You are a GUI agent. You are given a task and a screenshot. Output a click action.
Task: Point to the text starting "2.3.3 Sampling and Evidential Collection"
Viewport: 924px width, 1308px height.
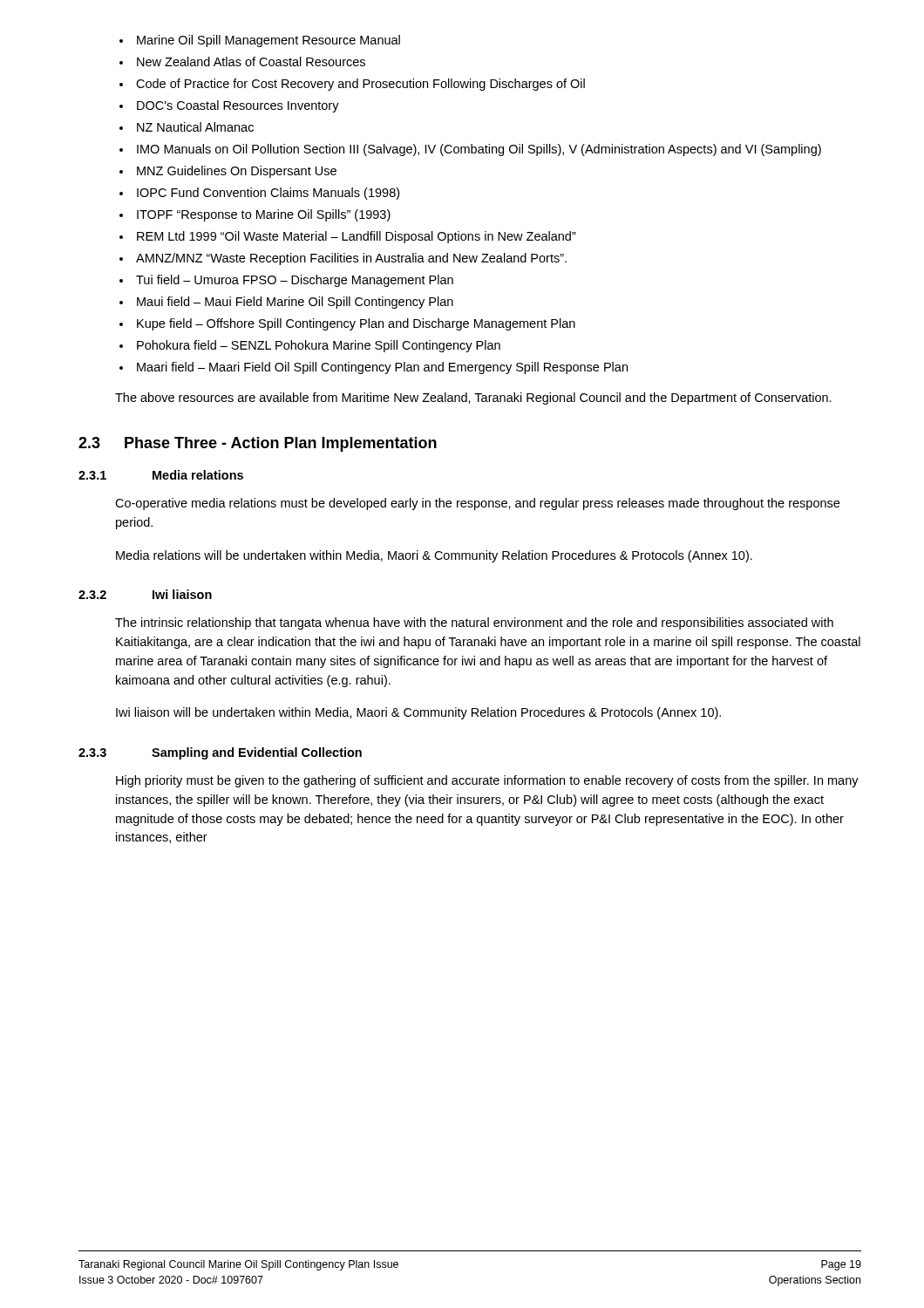[220, 753]
